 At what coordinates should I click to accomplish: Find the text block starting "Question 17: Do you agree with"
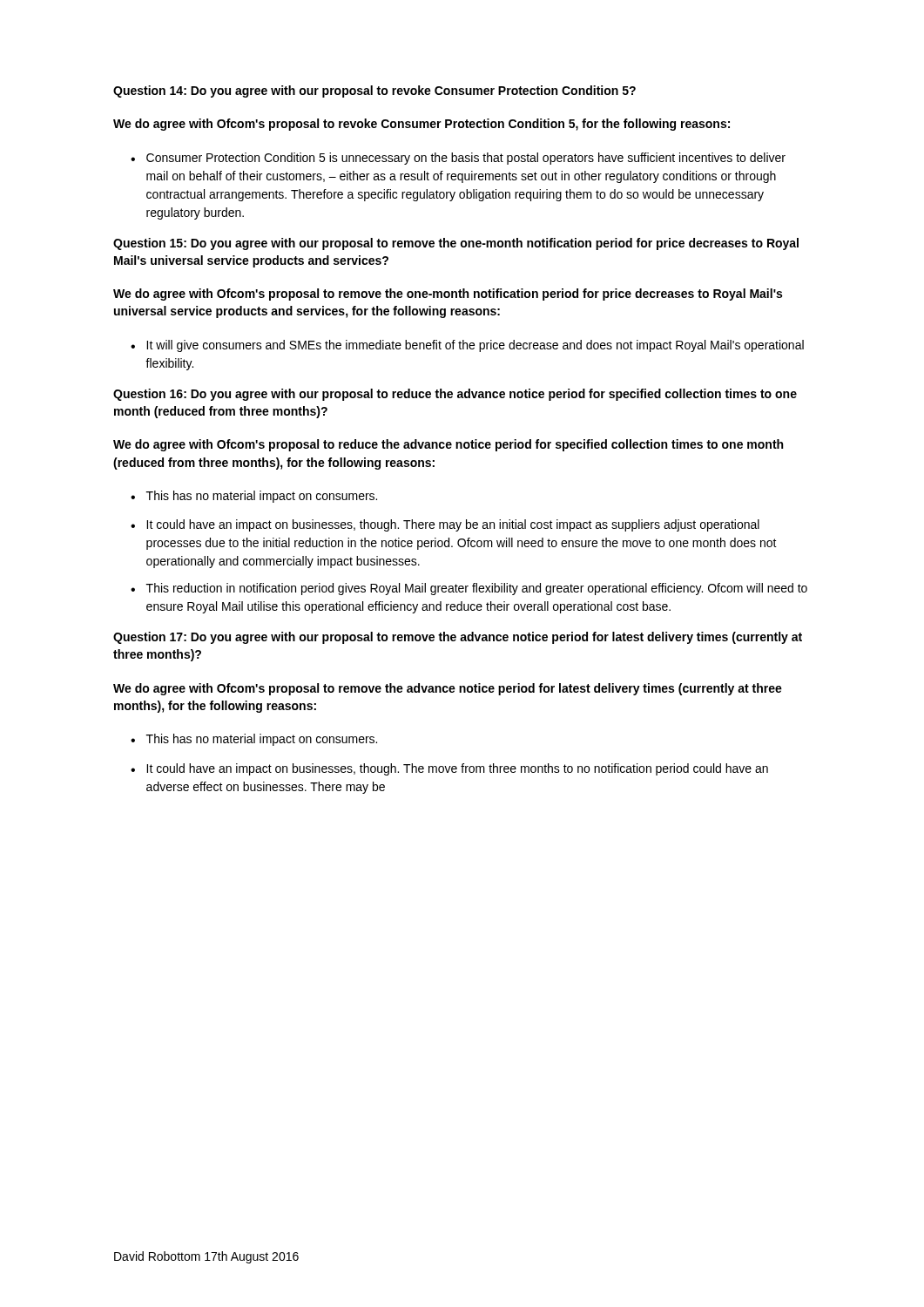pos(462,646)
